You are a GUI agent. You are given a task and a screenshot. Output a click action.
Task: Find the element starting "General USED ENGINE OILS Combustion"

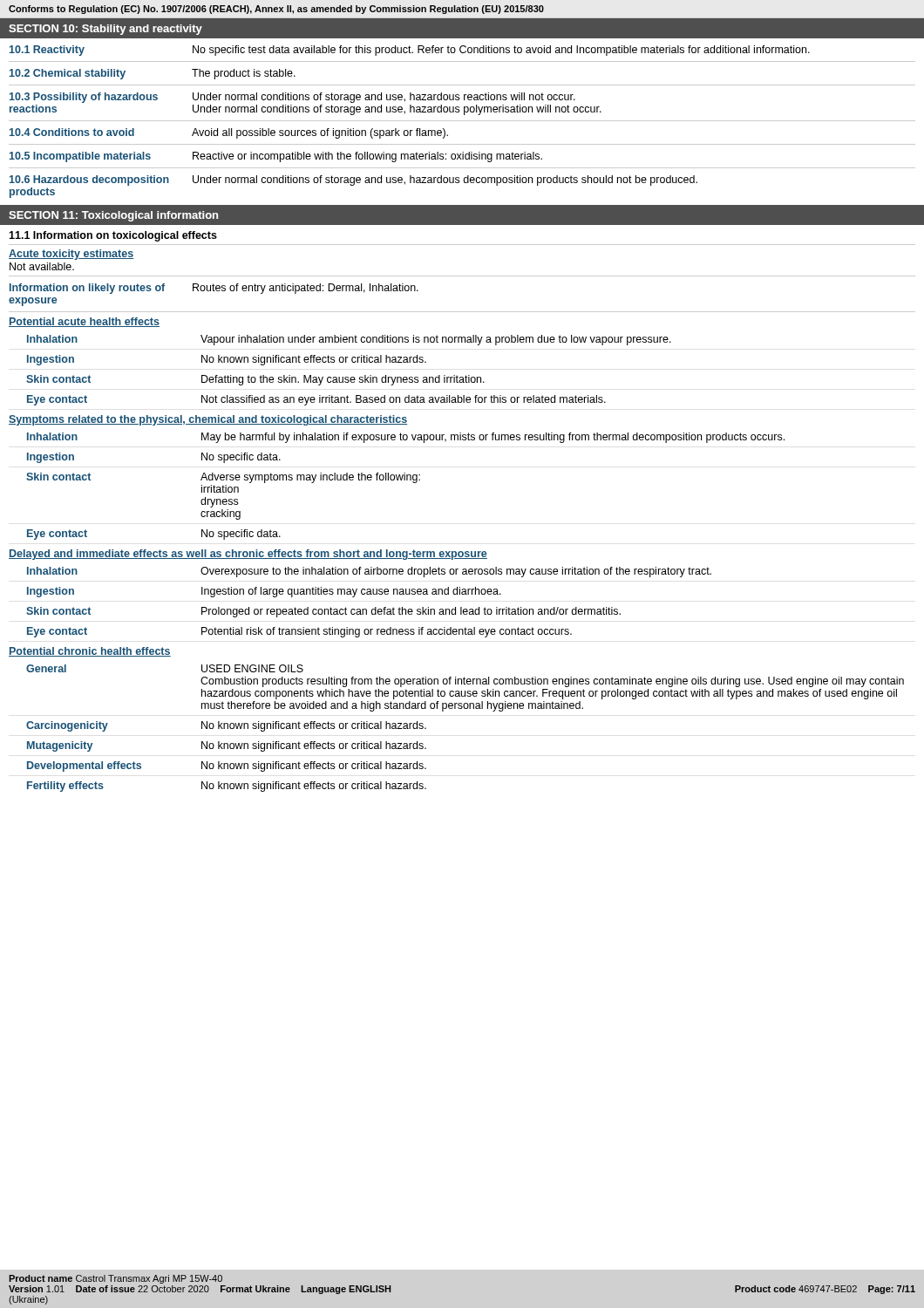pos(462,687)
